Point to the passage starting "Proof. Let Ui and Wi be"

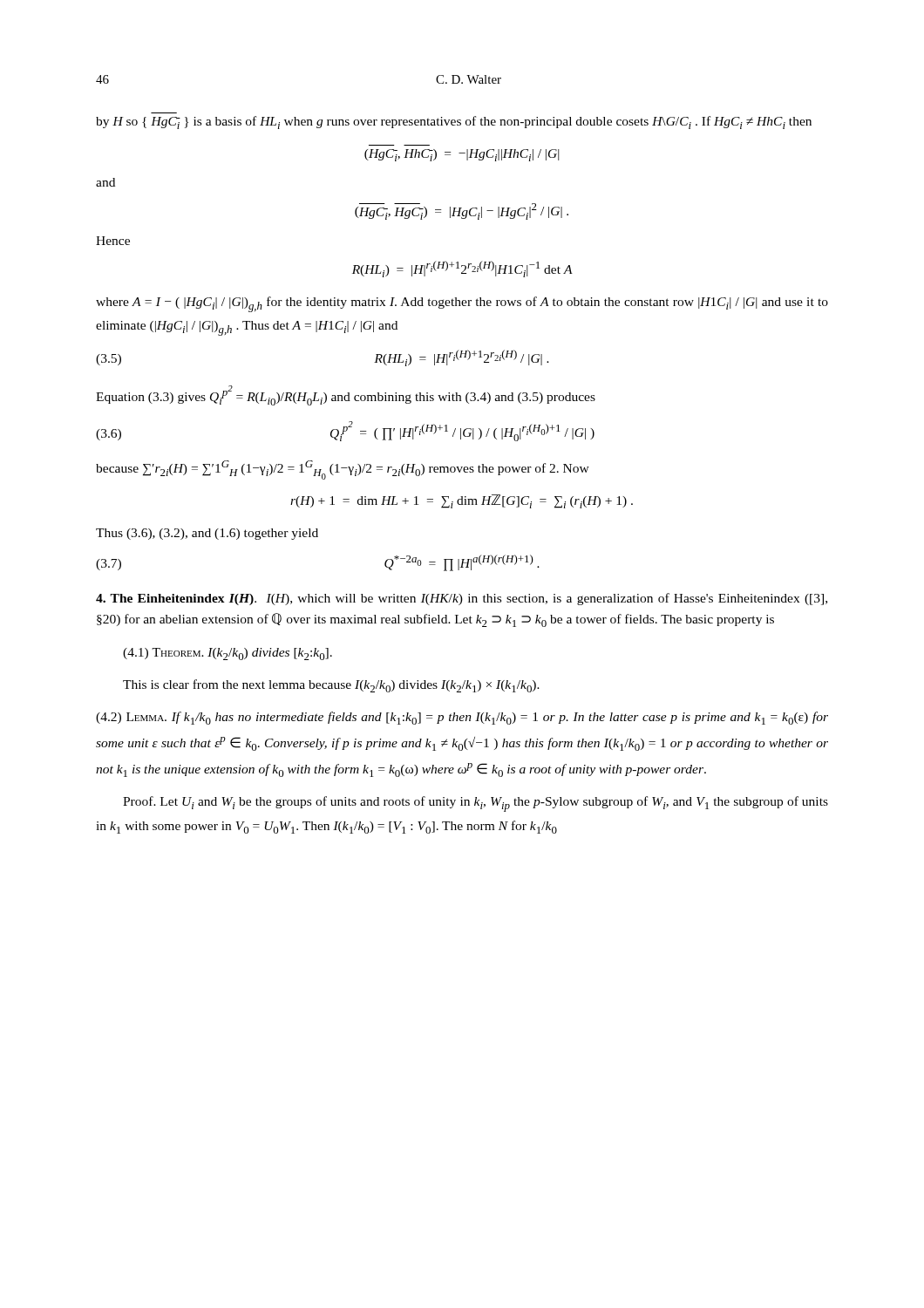(x=462, y=815)
